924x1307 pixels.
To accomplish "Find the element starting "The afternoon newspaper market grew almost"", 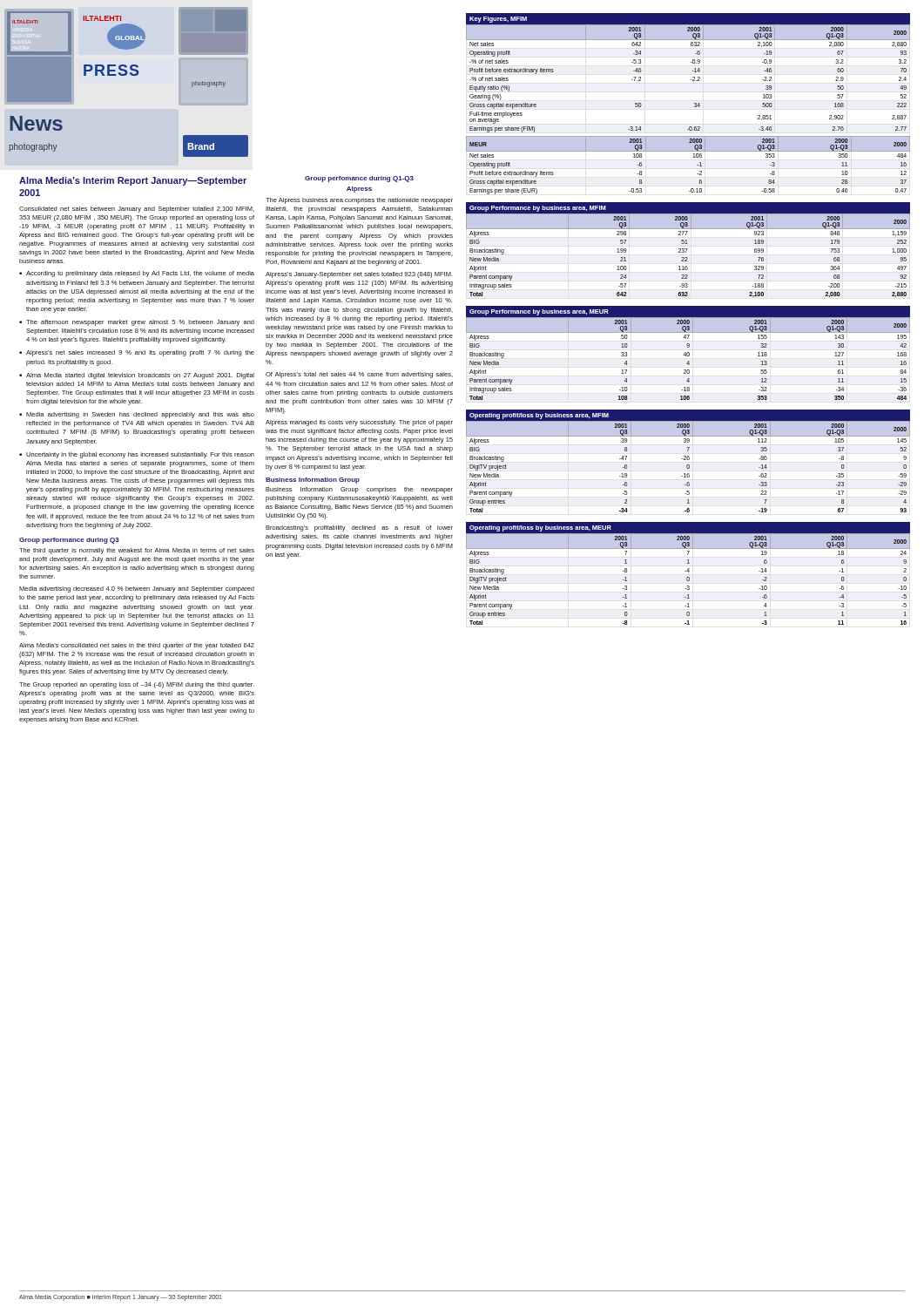I will click(x=140, y=331).
